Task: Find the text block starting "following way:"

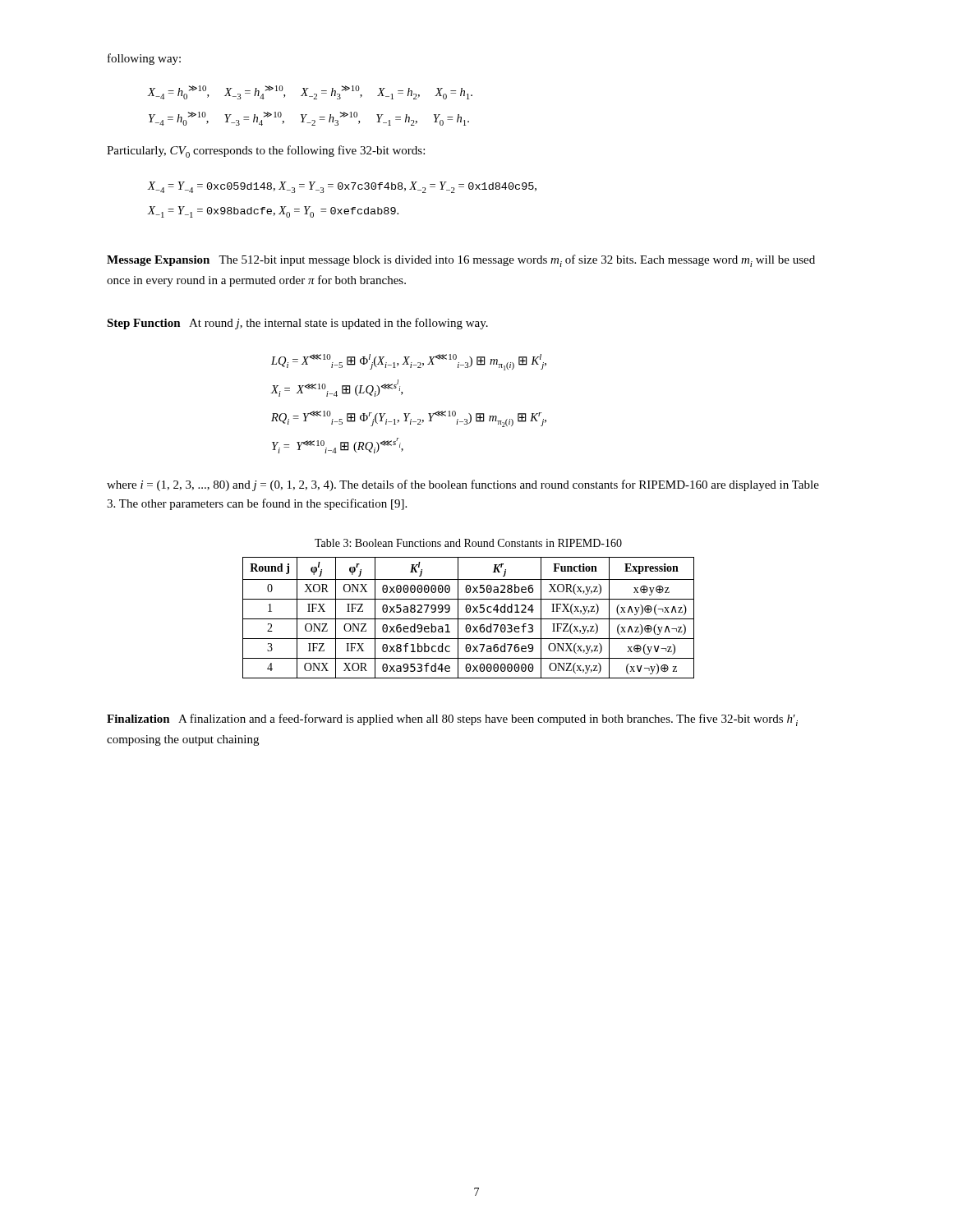Action: click(x=144, y=58)
